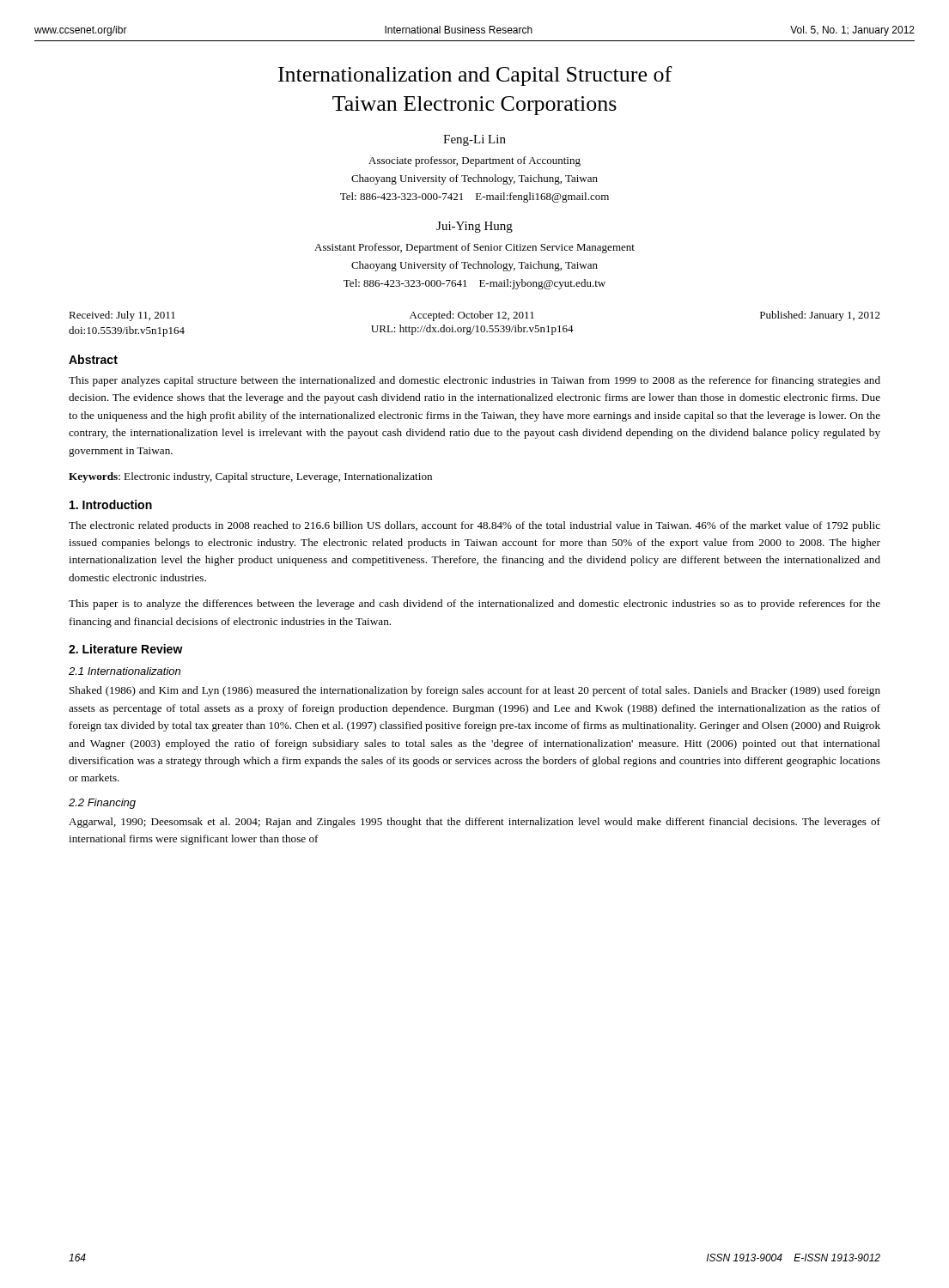This screenshot has height=1288, width=949.
Task: Find the region starting "2. Literature Review"
Action: point(126,649)
